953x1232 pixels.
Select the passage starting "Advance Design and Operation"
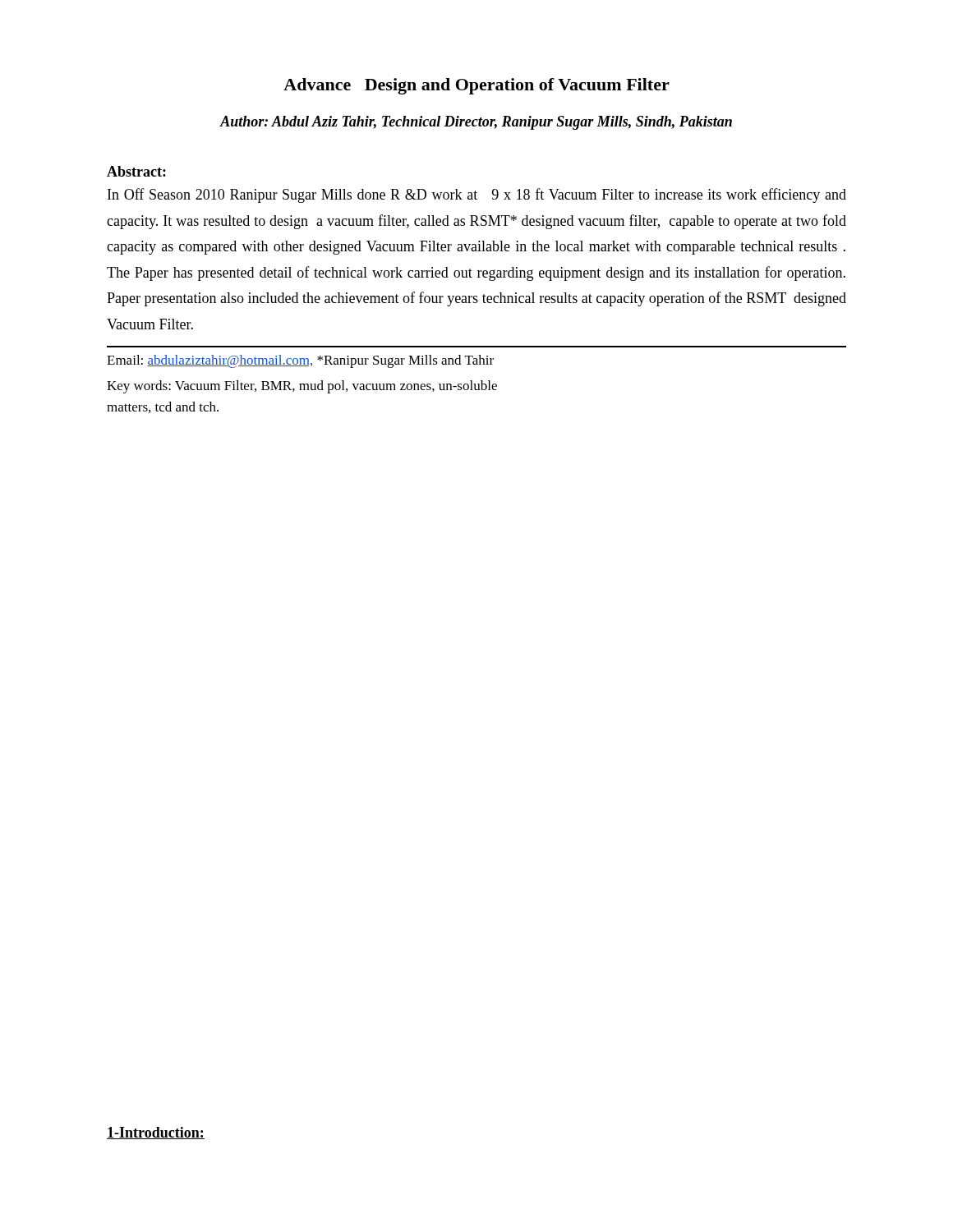tap(476, 84)
